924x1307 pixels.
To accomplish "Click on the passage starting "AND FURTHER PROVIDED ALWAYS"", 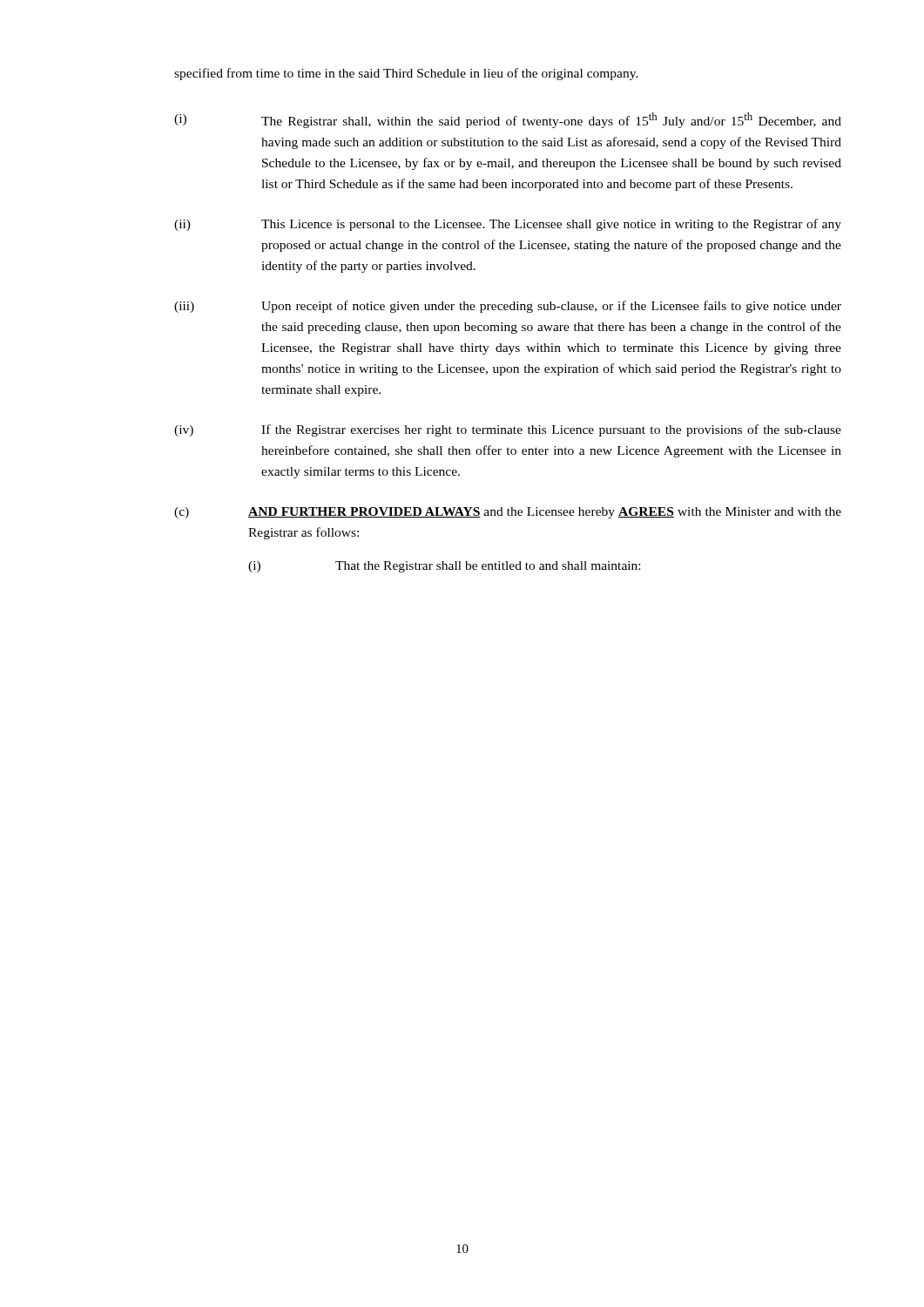I will point(545,522).
